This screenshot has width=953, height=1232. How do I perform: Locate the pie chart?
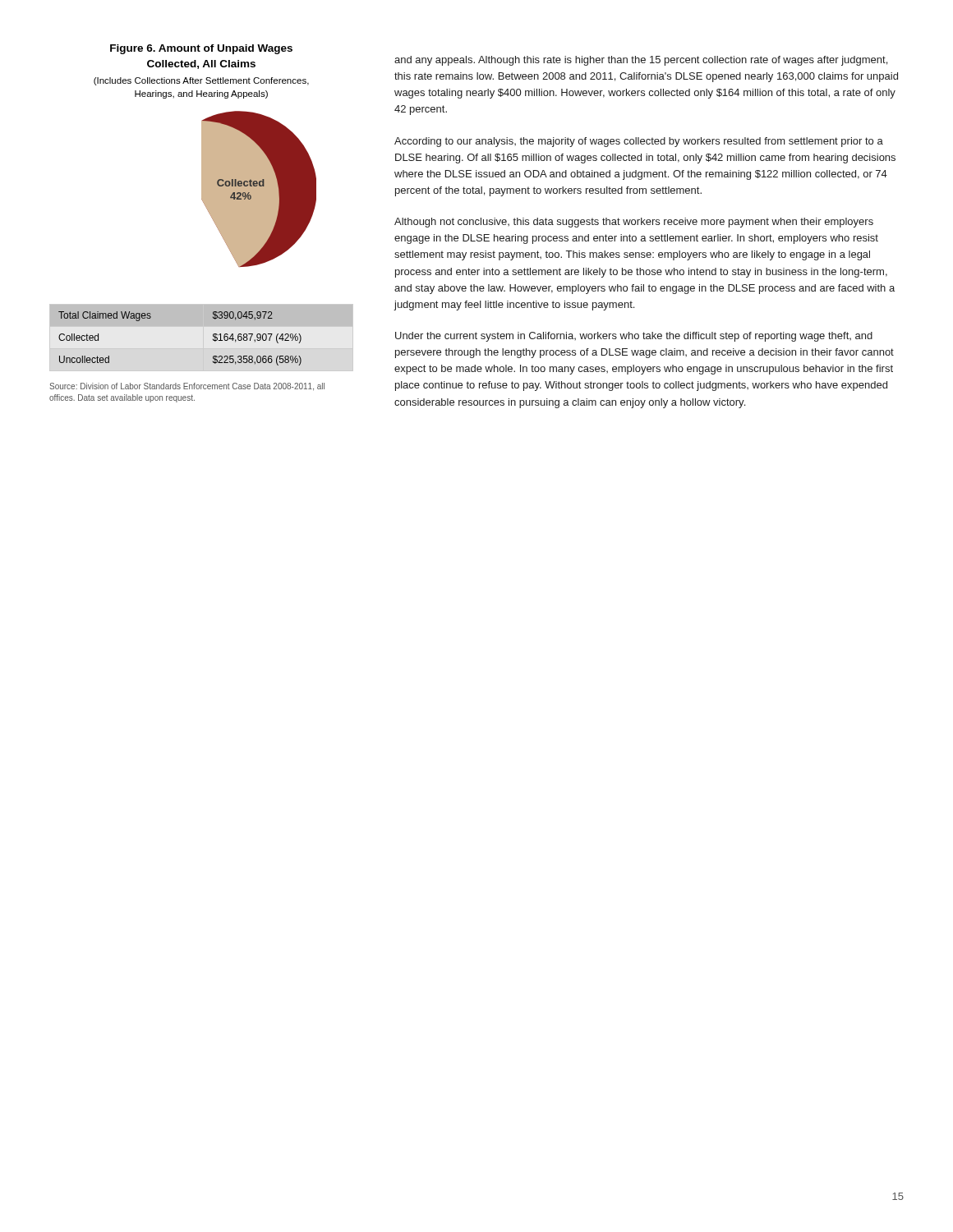coord(201,167)
